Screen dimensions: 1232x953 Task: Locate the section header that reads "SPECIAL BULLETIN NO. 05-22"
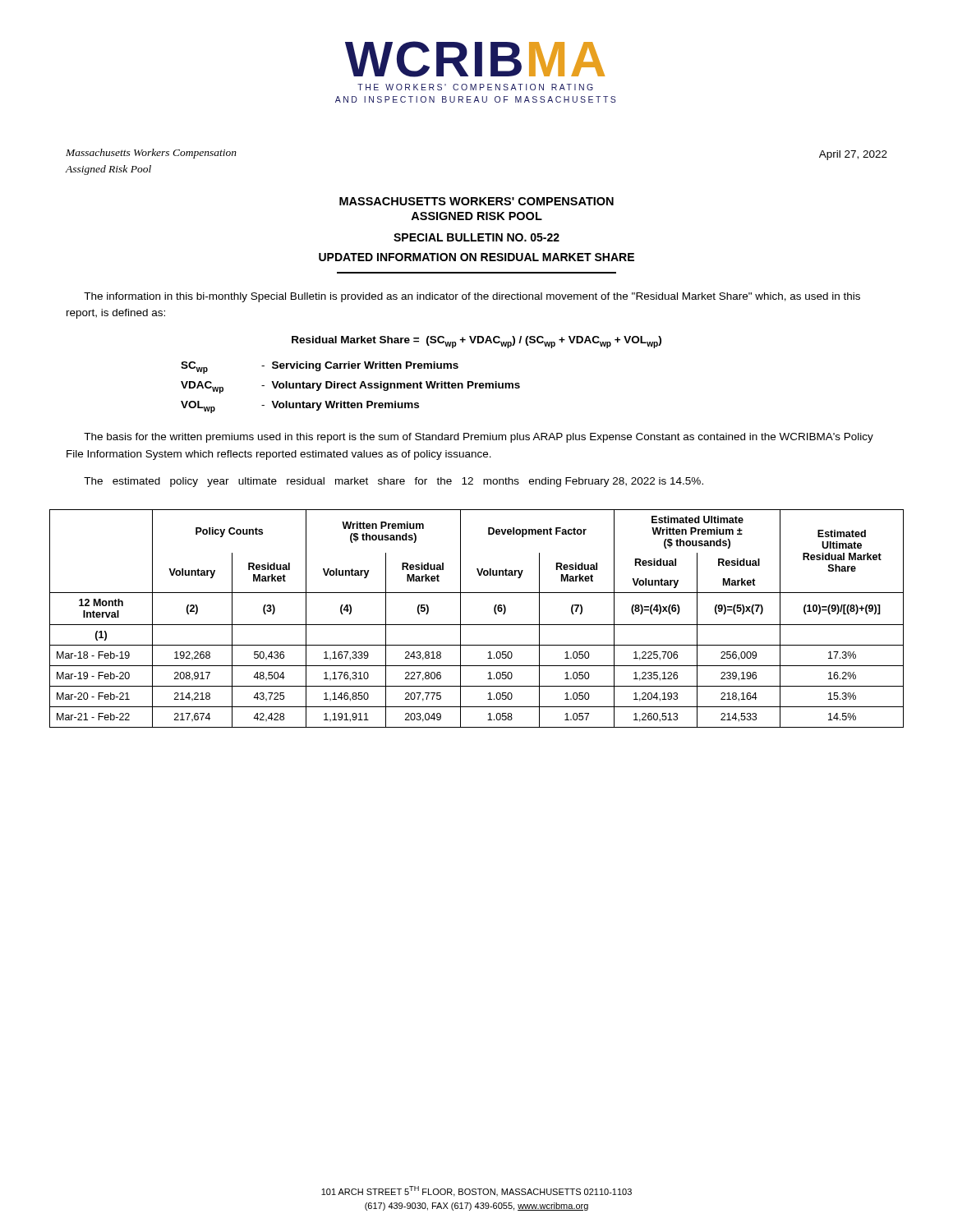(476, 237)
